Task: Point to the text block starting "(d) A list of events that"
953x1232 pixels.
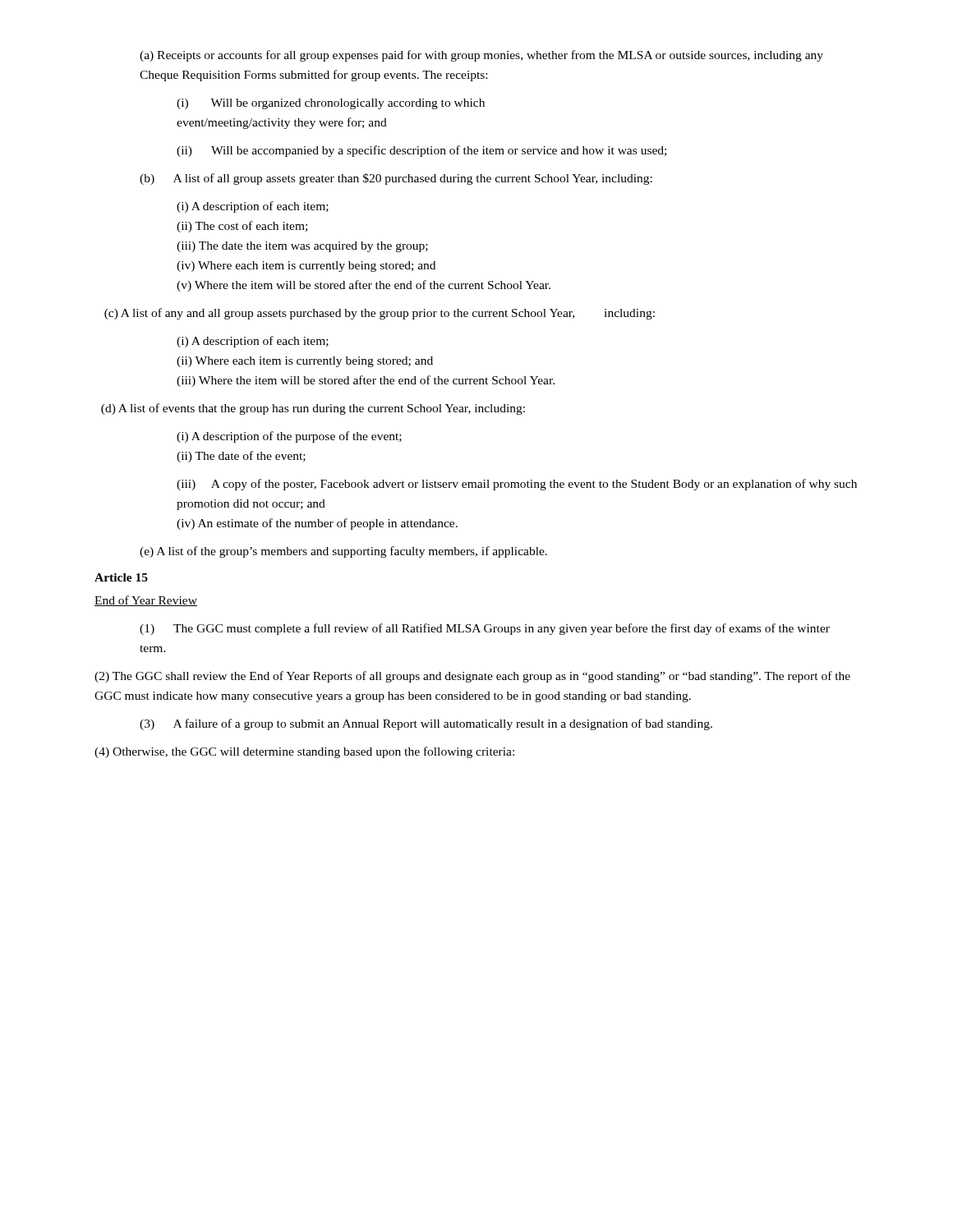Action: coord(310,408)
